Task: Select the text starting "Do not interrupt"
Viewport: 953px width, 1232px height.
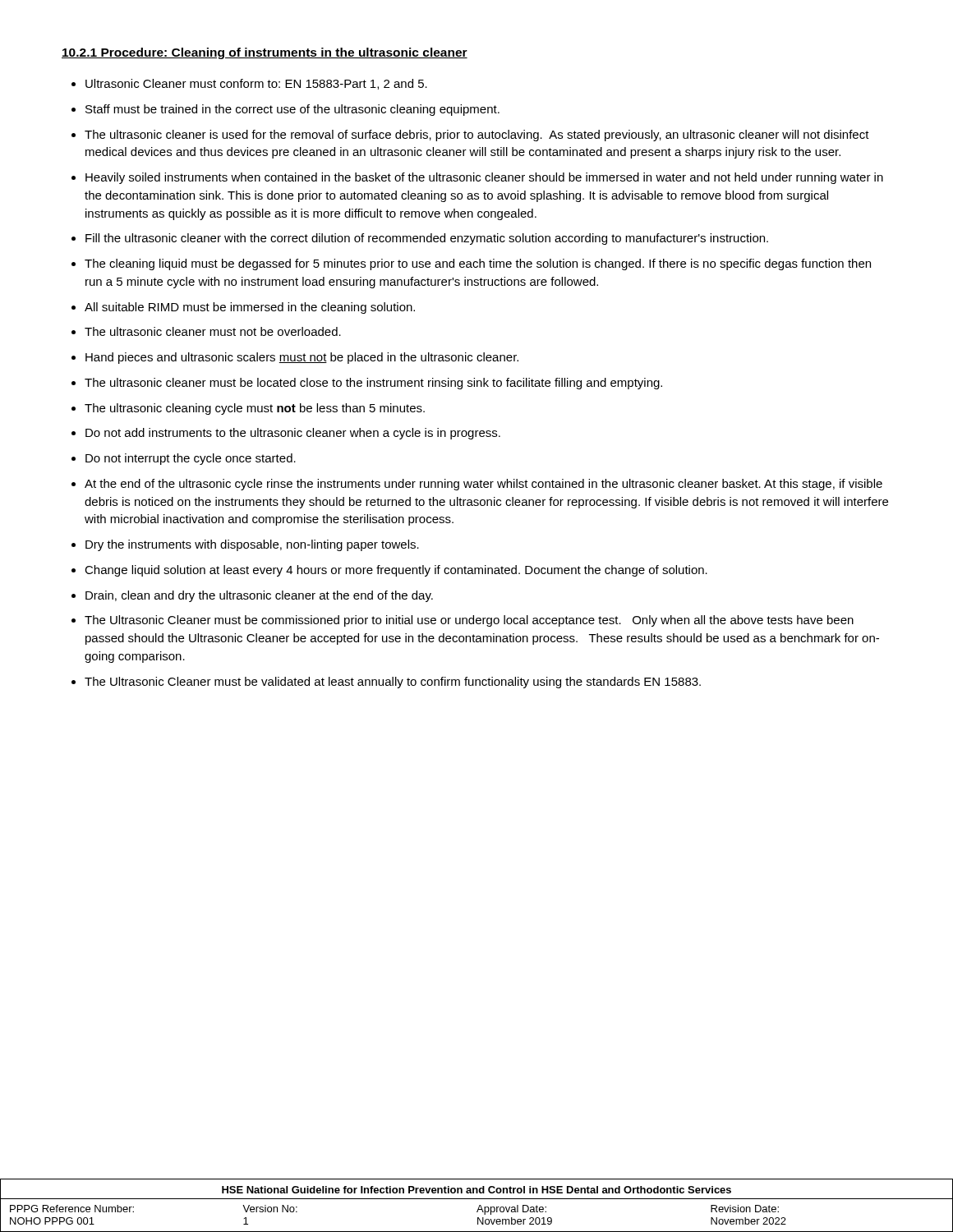Action: [190, 458]
